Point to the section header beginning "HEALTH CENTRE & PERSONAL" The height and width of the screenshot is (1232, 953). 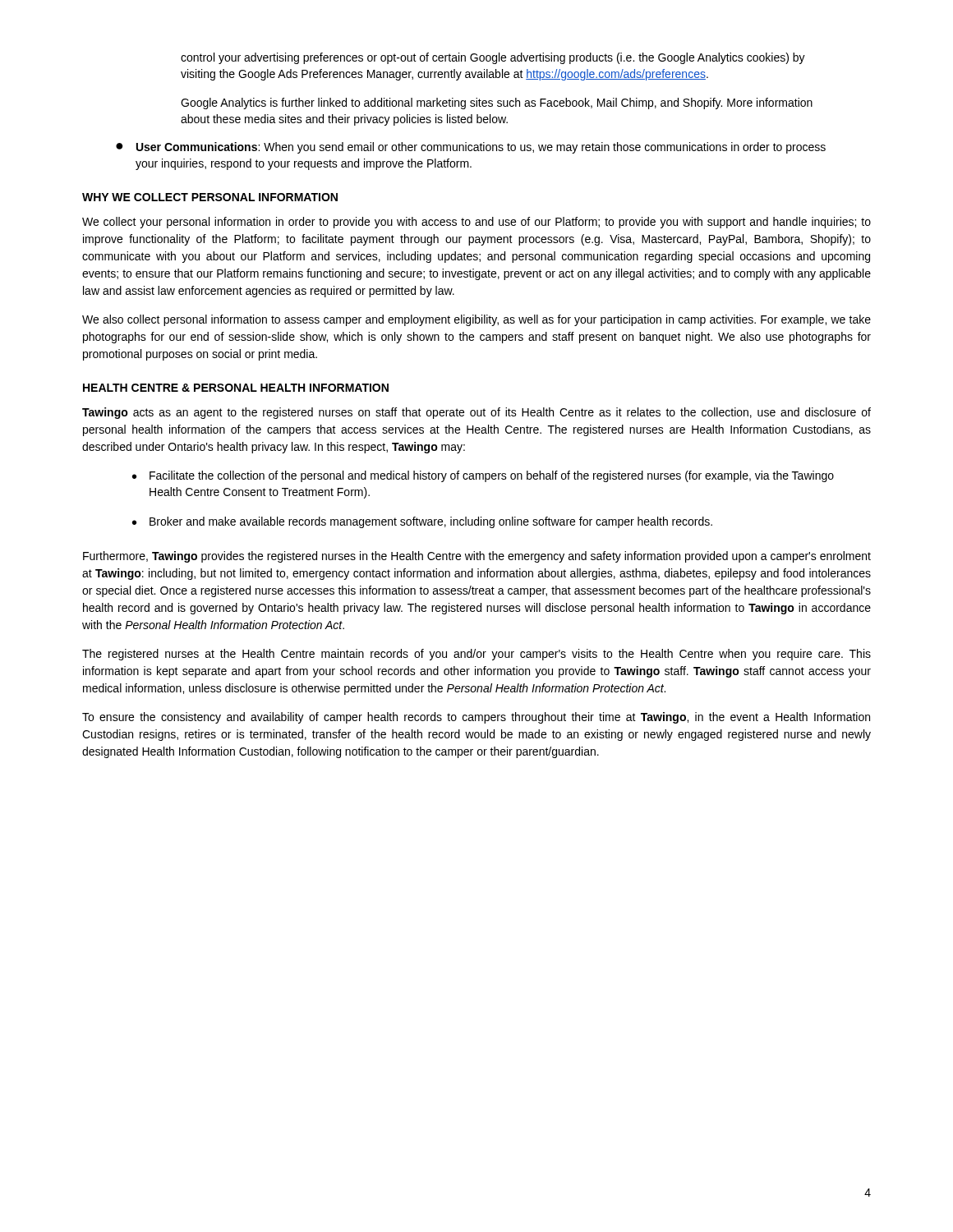click(236, 388)
